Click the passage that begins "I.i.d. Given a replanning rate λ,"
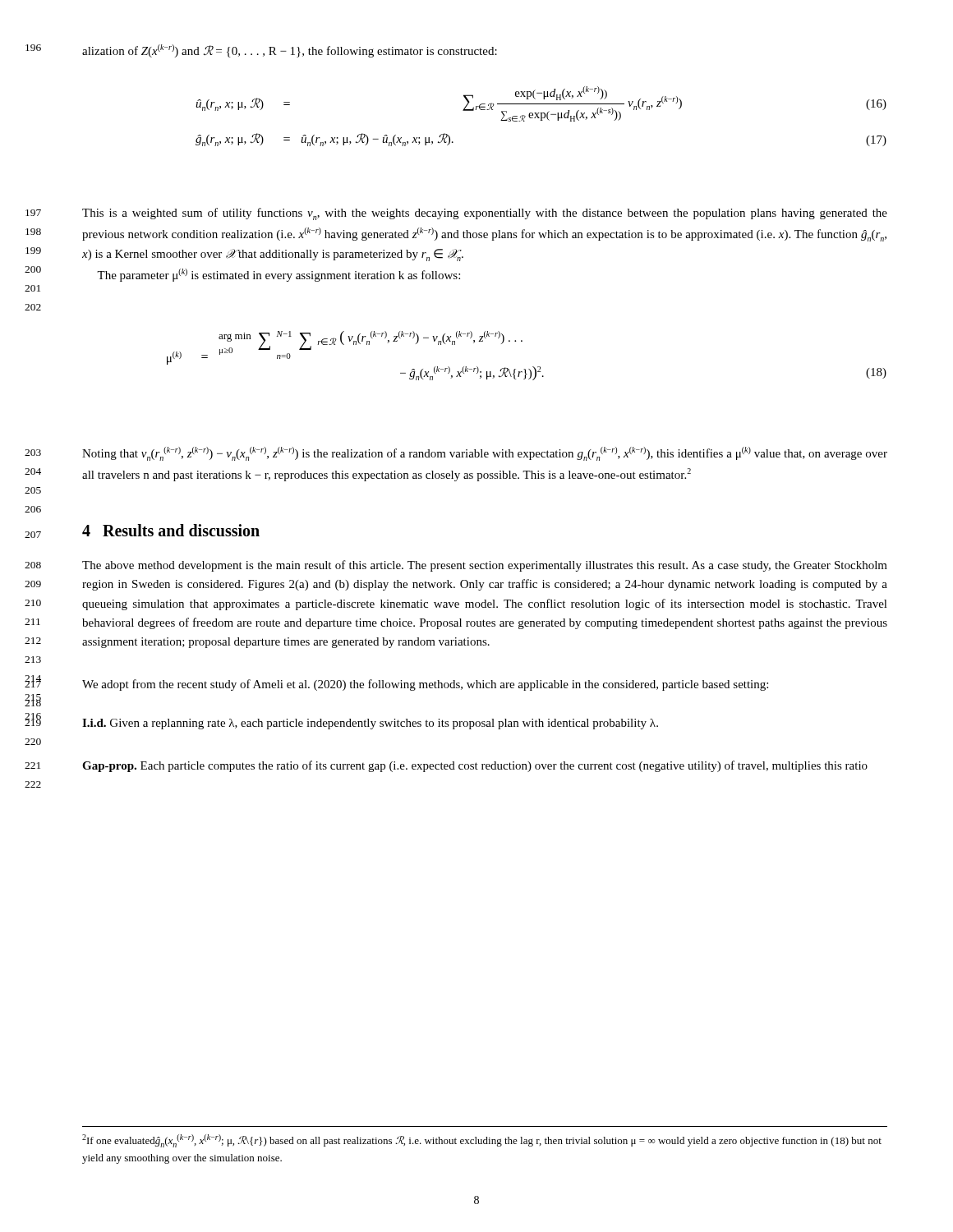Image resolution: width=953 pixels, height=1232 pixels. point(370,723)
